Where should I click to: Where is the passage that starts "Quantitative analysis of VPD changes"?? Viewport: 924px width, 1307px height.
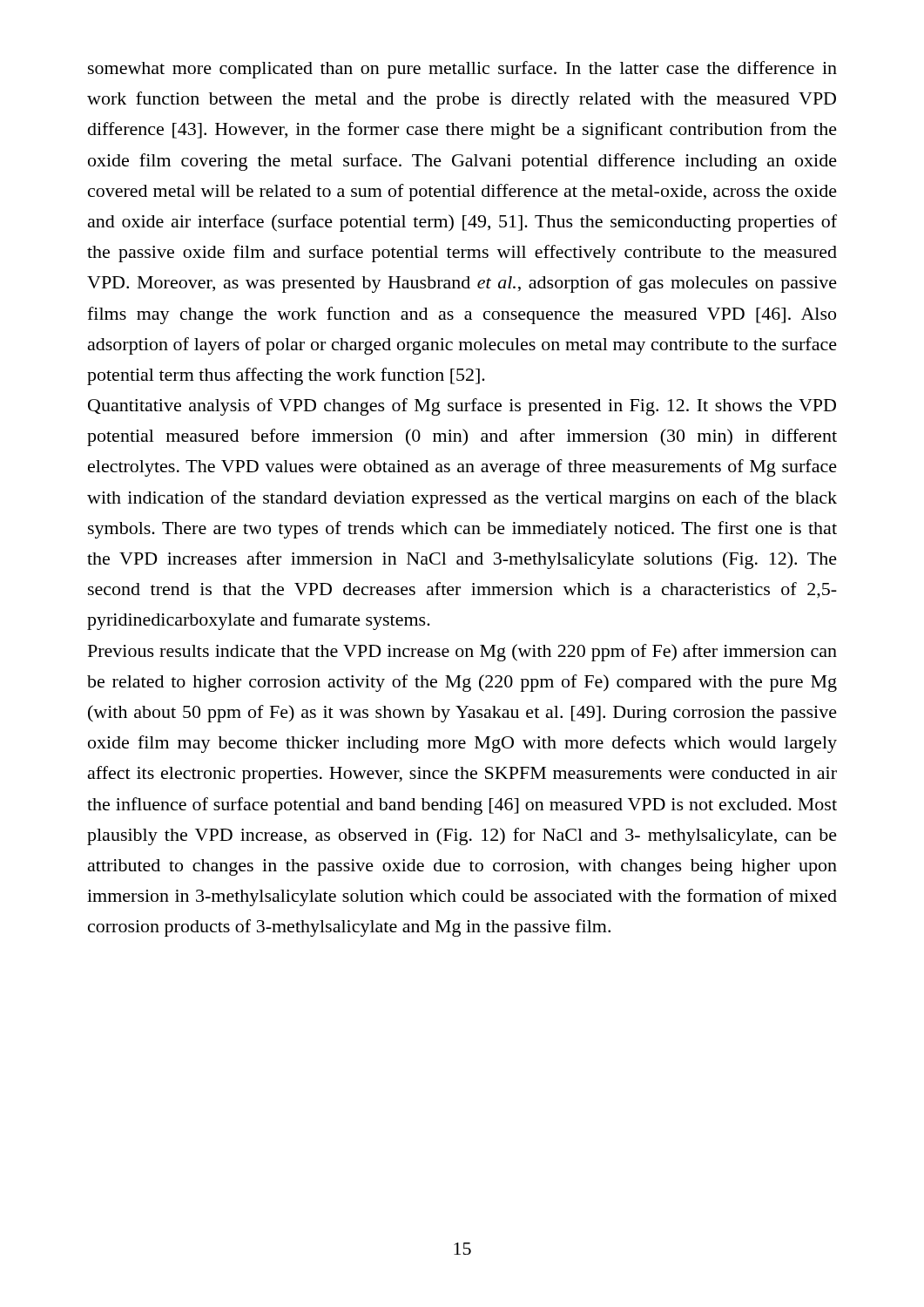pos(462,512)
